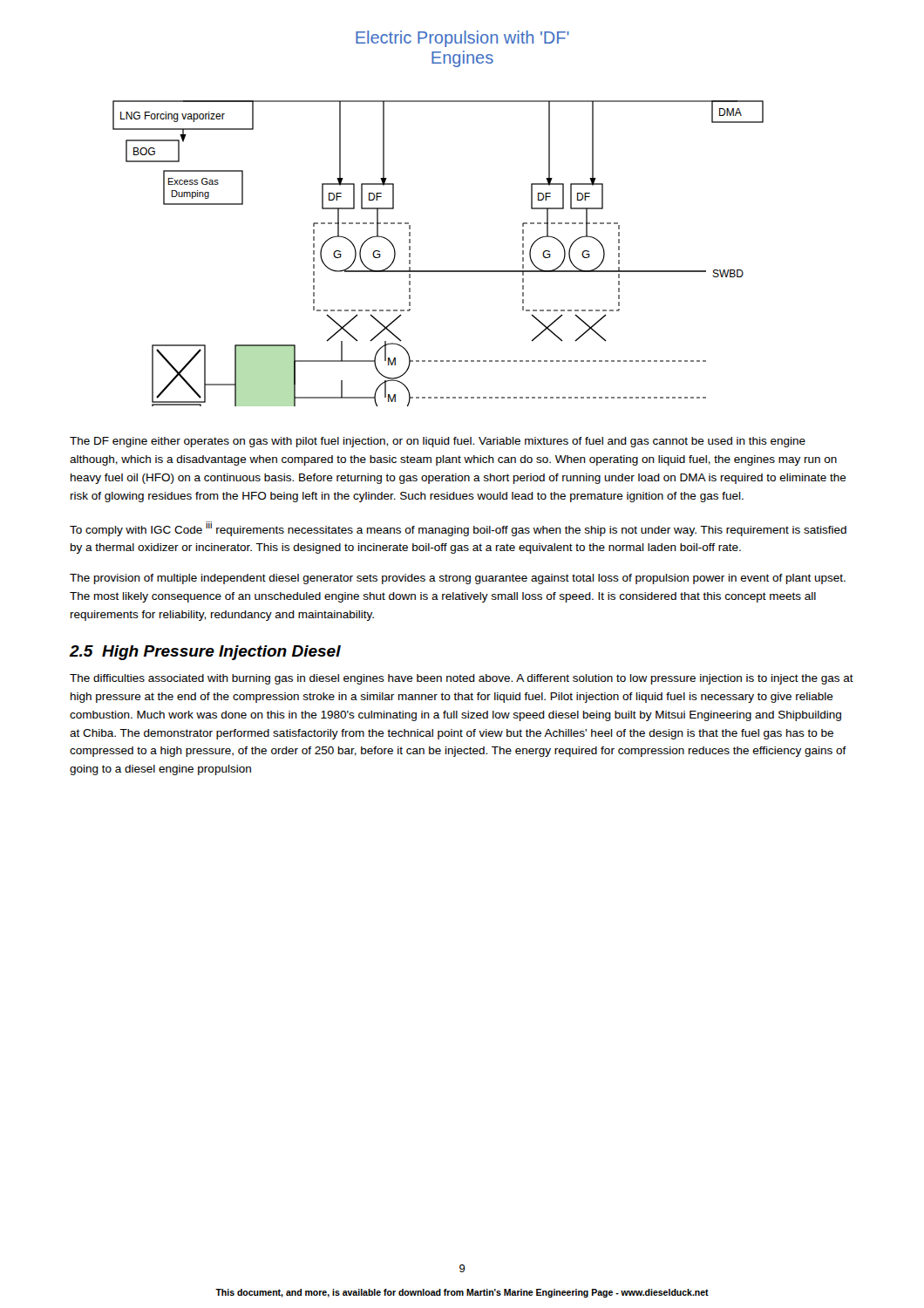Find the block starting "The DF engine either operates"
The image size is (924, 1308).
(458, 468)
